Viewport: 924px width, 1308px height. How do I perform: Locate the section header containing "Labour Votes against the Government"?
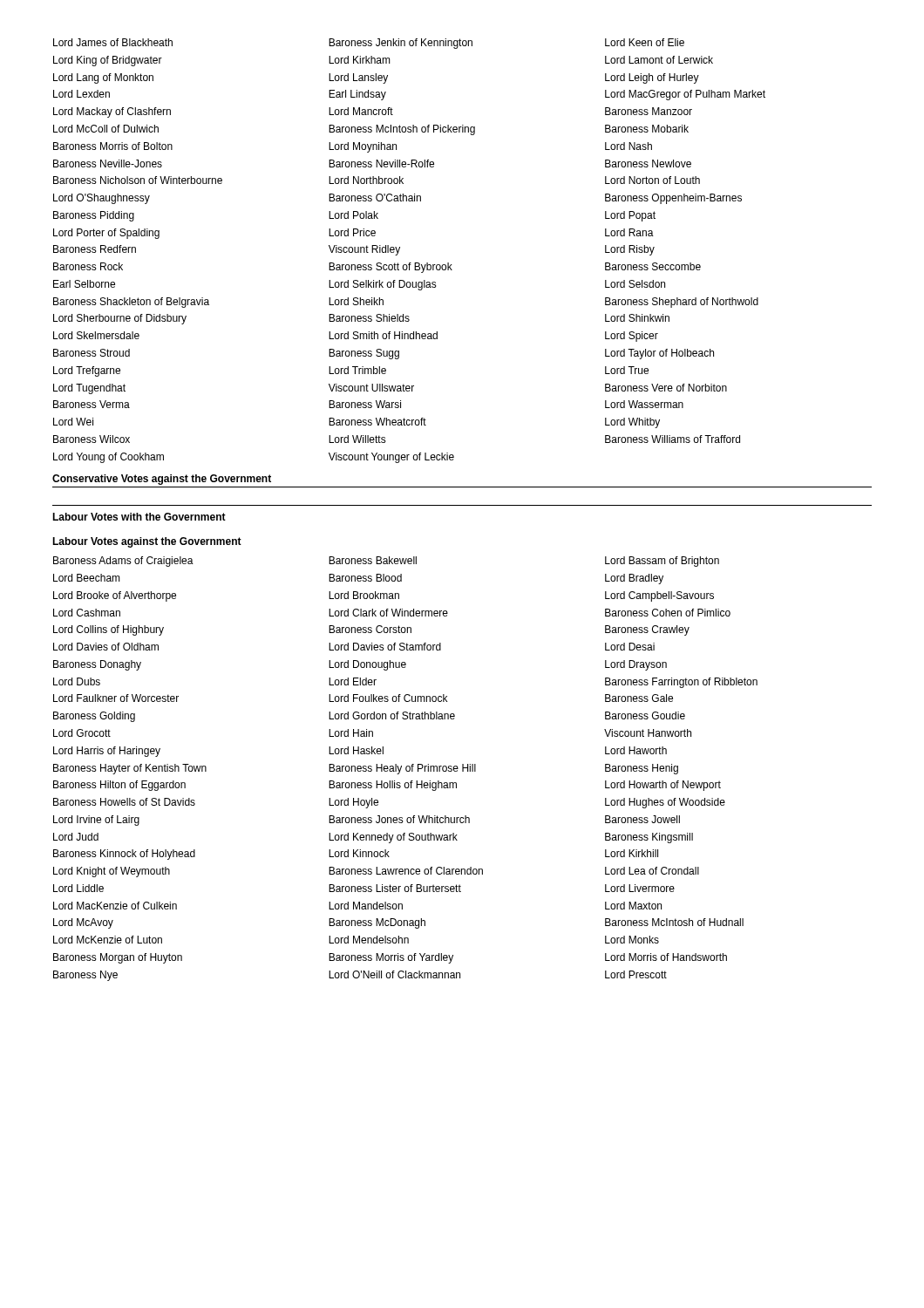[x=147, y=542]
